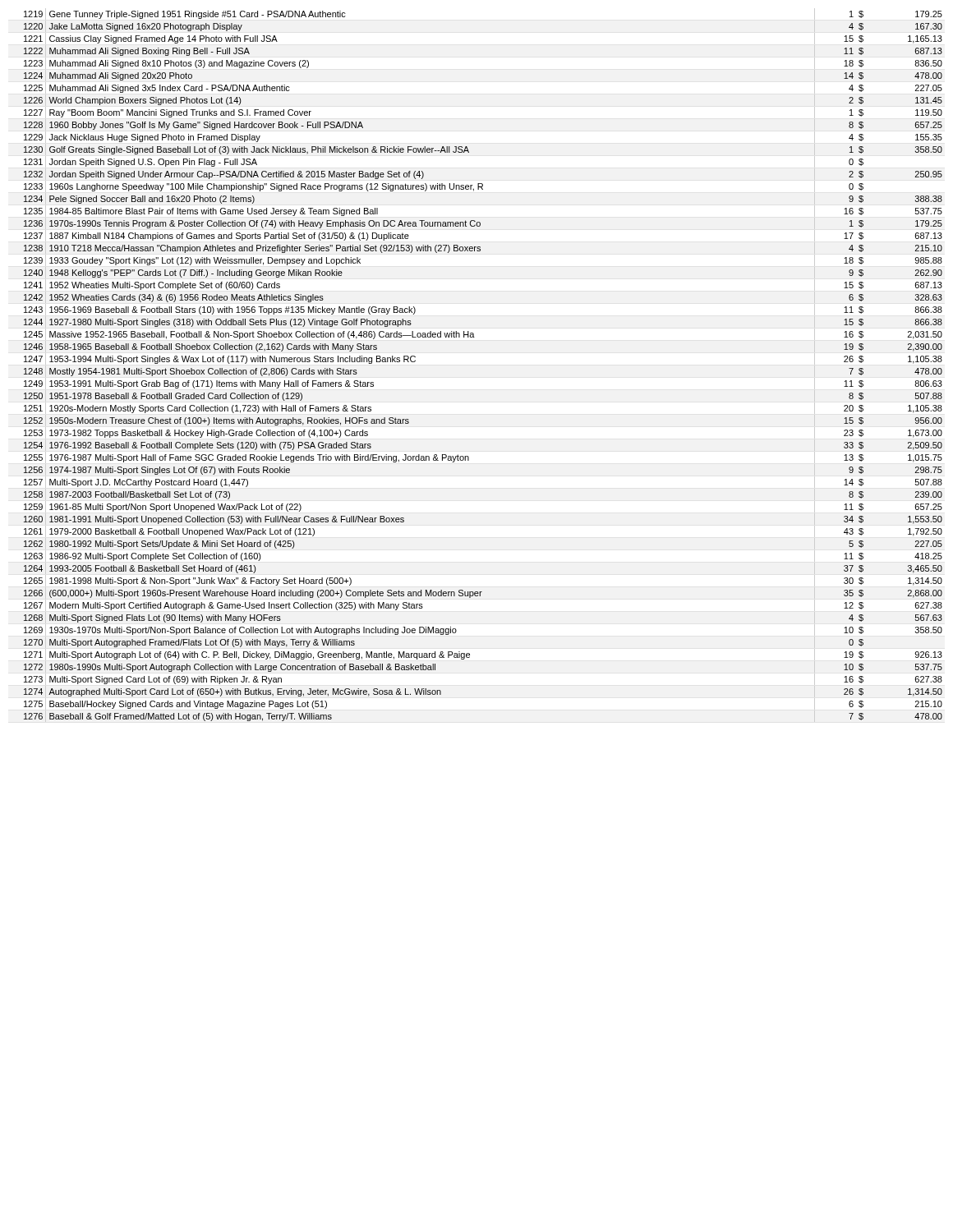Select the table that reads "1974-1987 Multi-Sport Singles"
The width and height of the screenshot is (953, 1232).
(476, 366)
